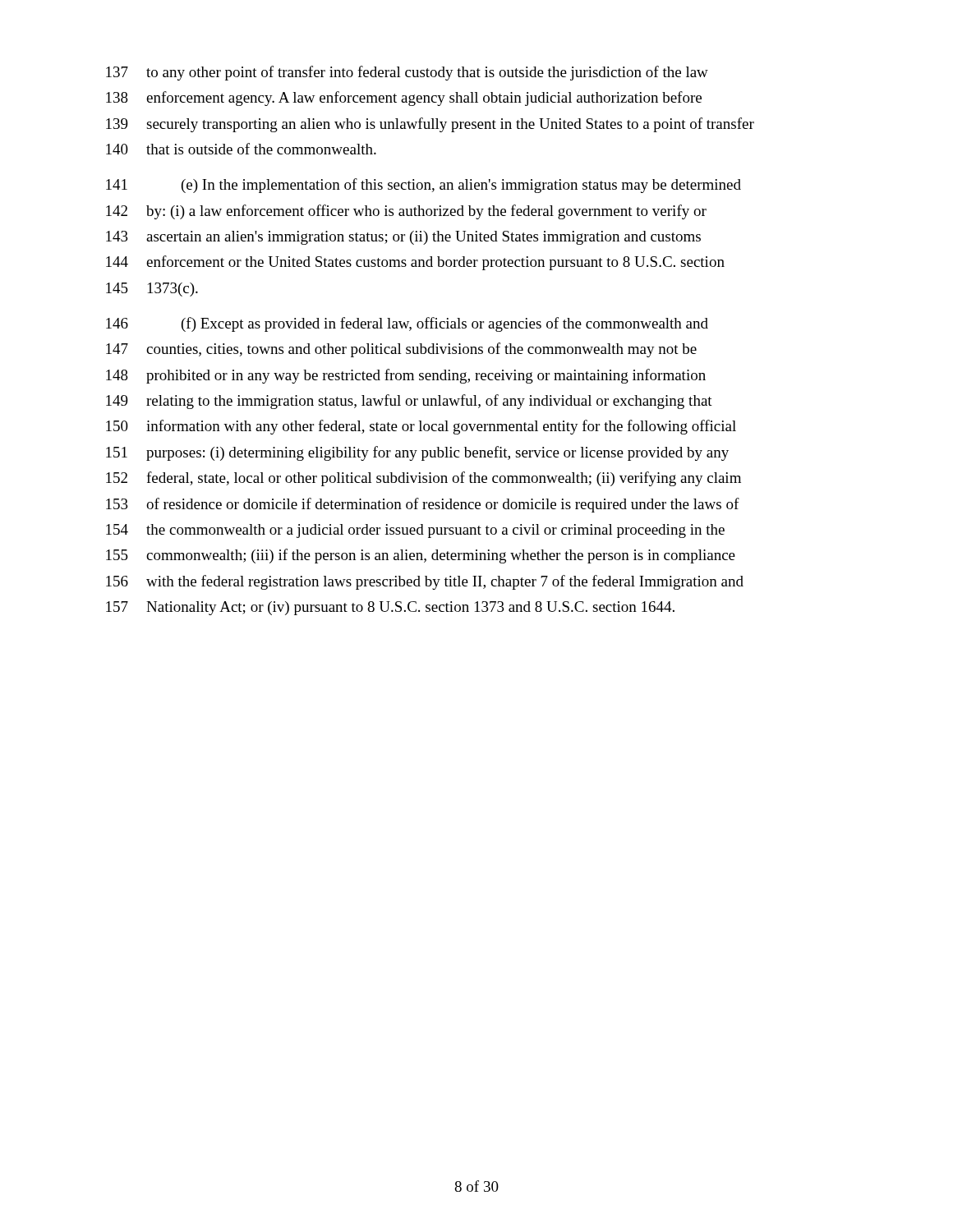This screenshot has width=953, height=1232.
Task: Find the text starting "142 by: (i) a law enforcement officer who"
Action: pyautogui.click(x=476, y=211)
